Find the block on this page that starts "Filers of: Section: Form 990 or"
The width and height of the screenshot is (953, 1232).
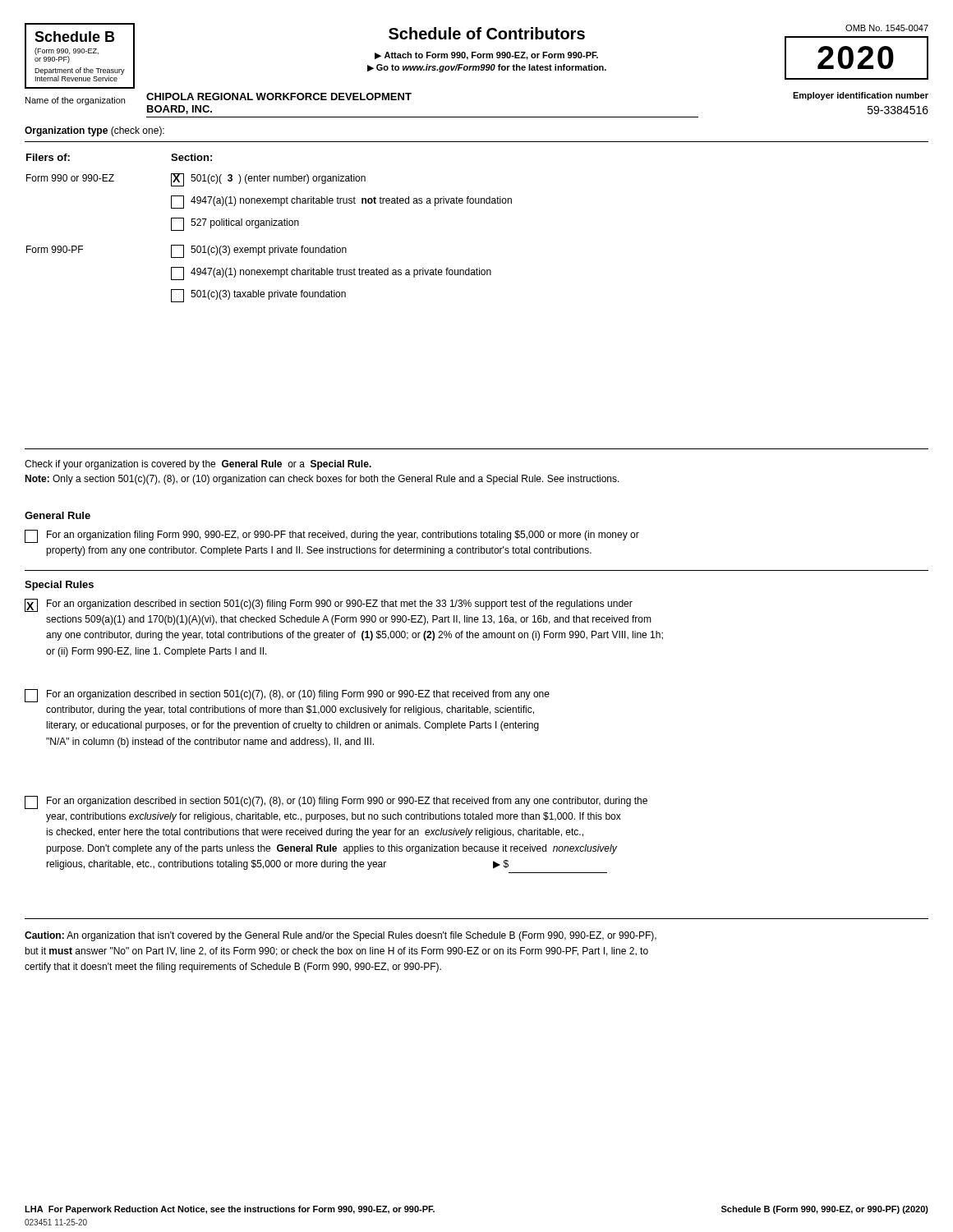[269, 228]
